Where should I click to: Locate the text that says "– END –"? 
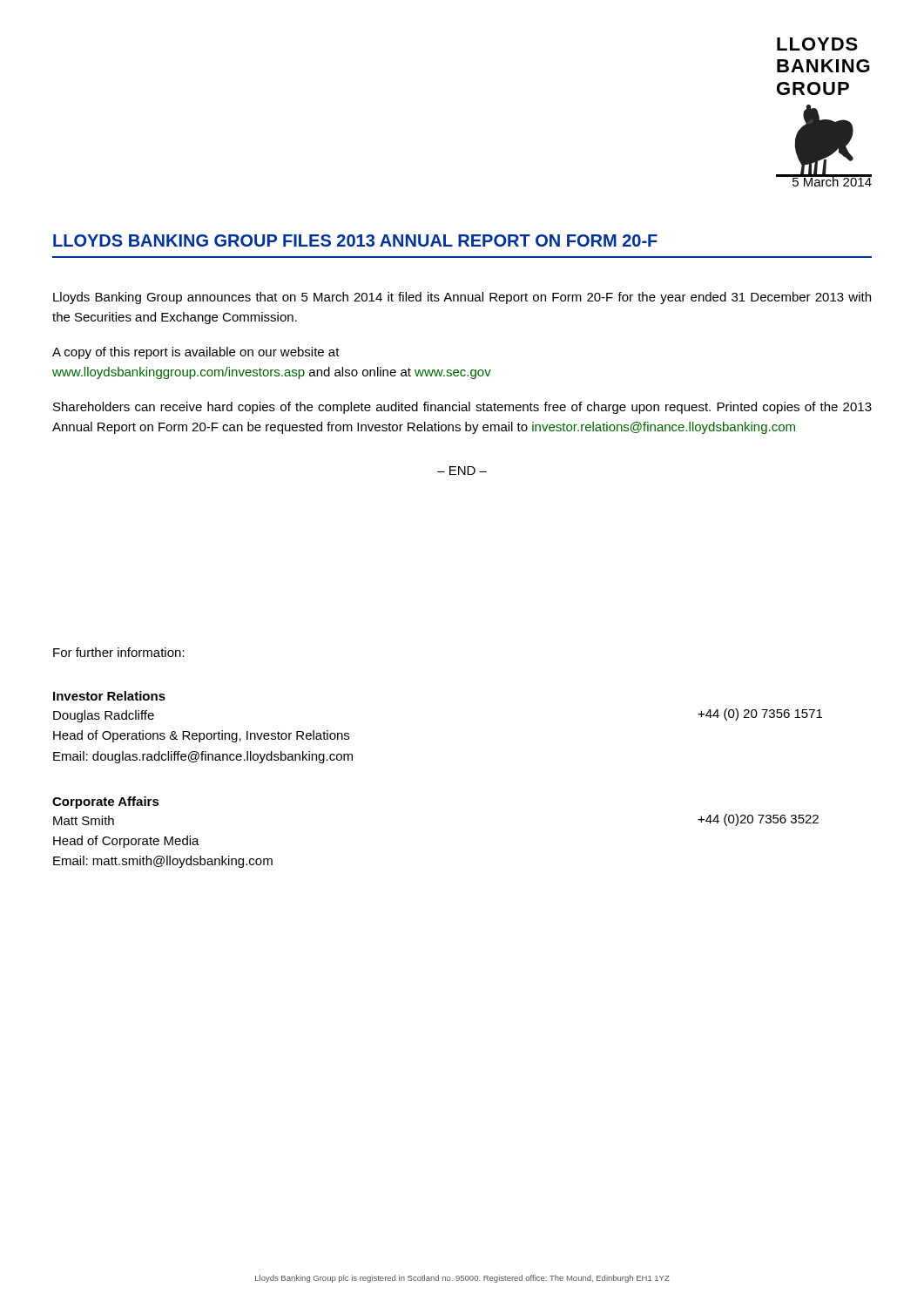pos(462,470)
